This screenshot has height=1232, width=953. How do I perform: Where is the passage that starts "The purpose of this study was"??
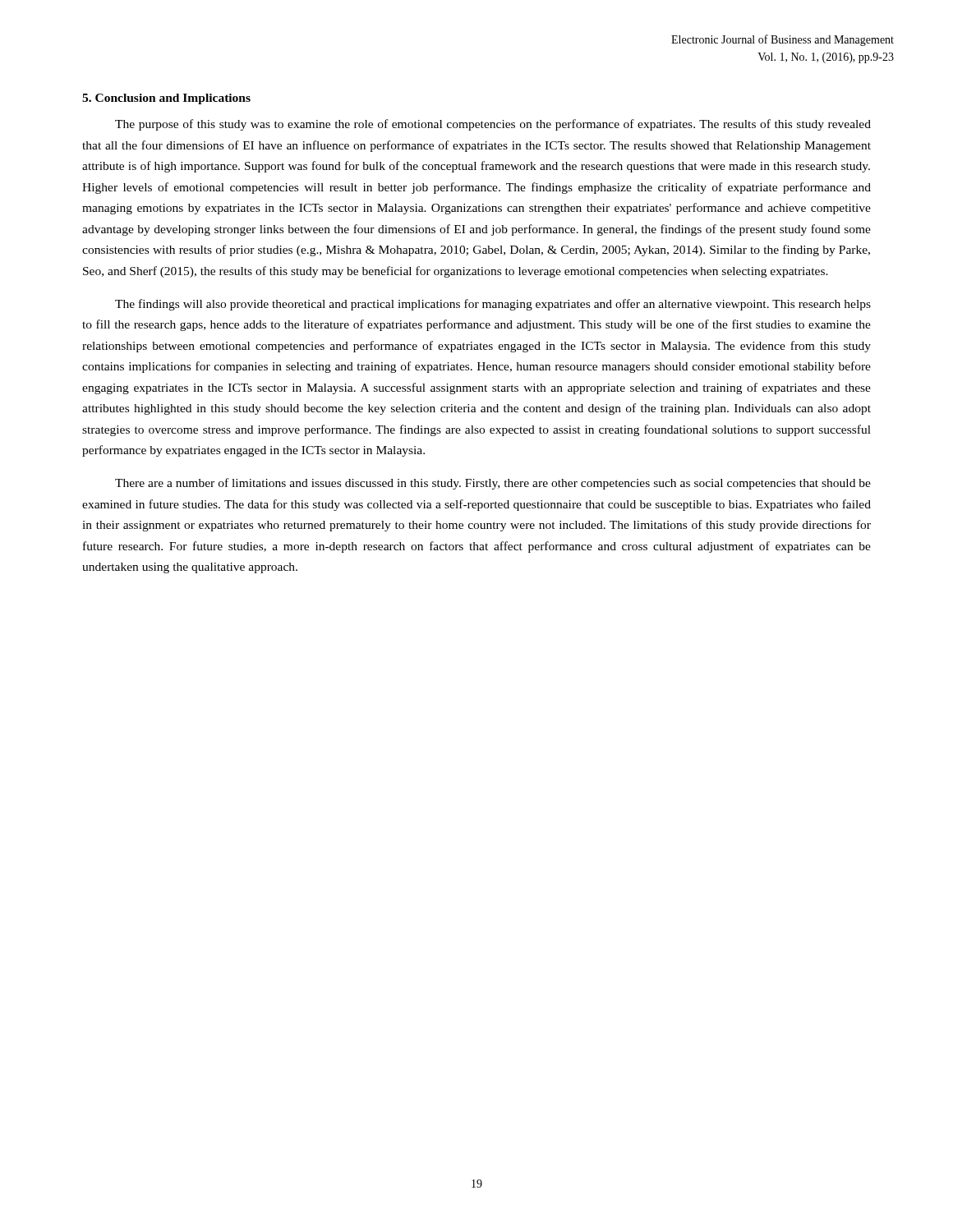pos(476,197)
